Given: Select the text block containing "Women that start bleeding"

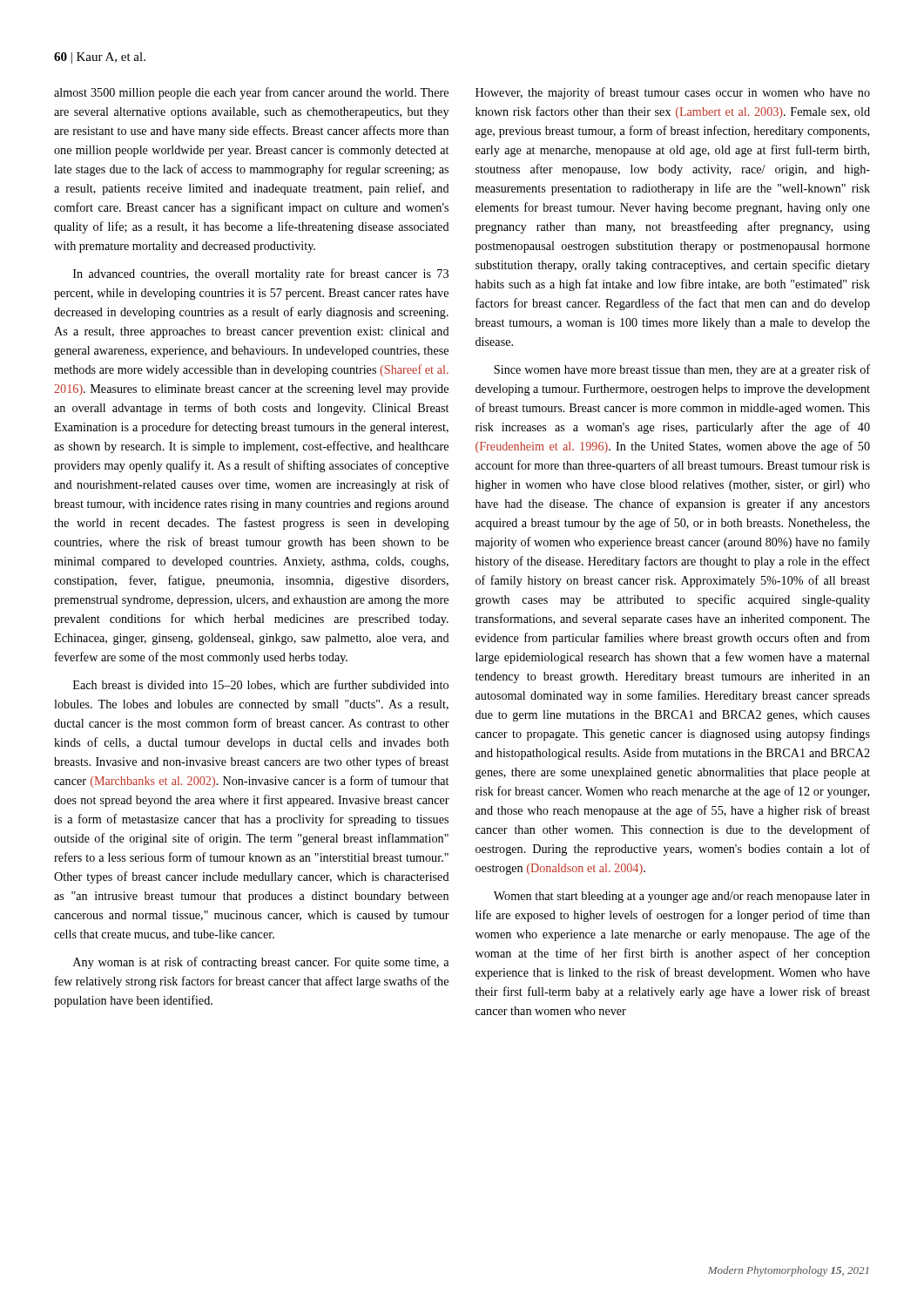Looking at the screenshot, I should (x=673, y=953).
